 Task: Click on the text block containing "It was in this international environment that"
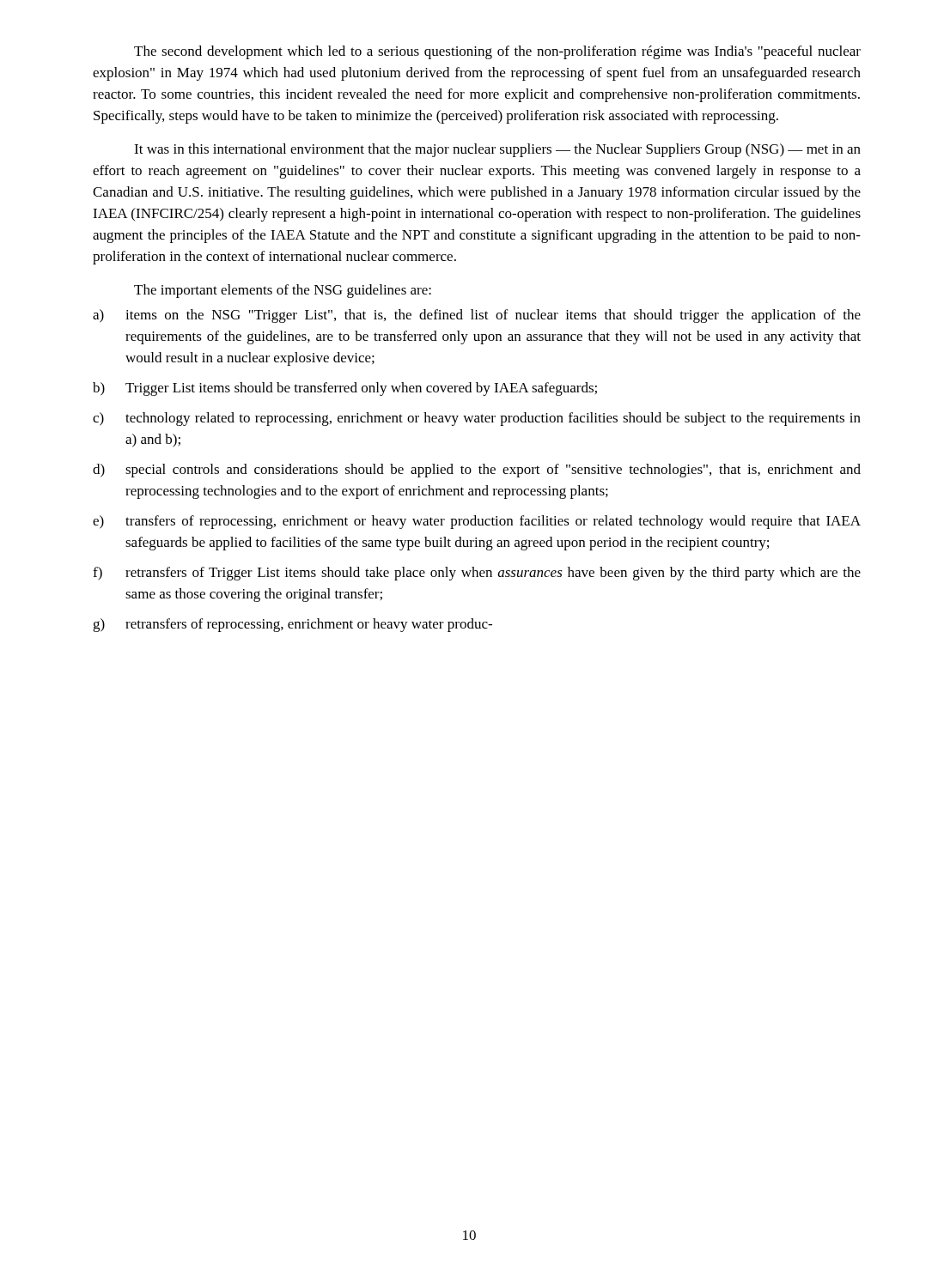tap(477, 203)
